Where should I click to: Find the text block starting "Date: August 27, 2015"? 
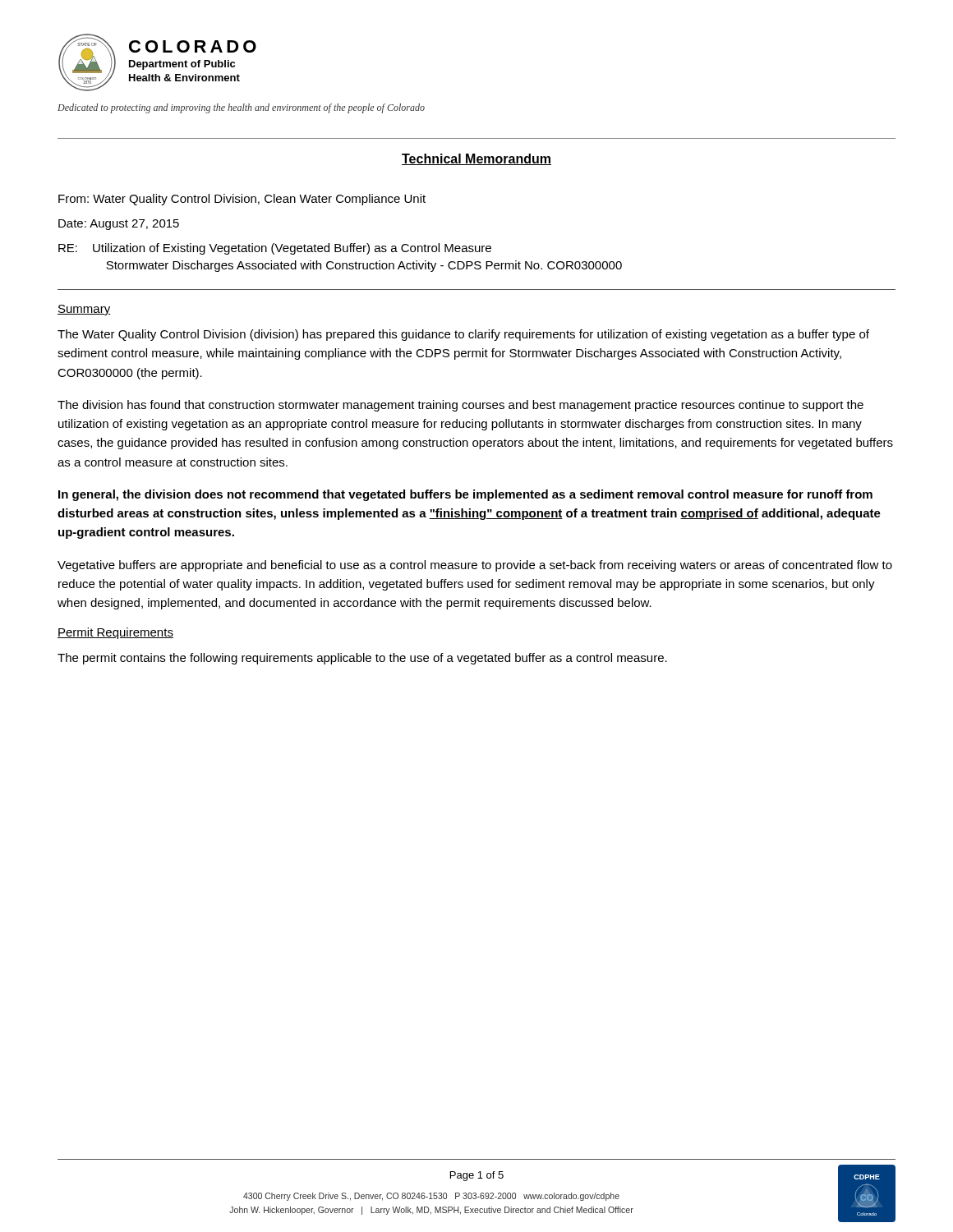(x=118, y=223)
